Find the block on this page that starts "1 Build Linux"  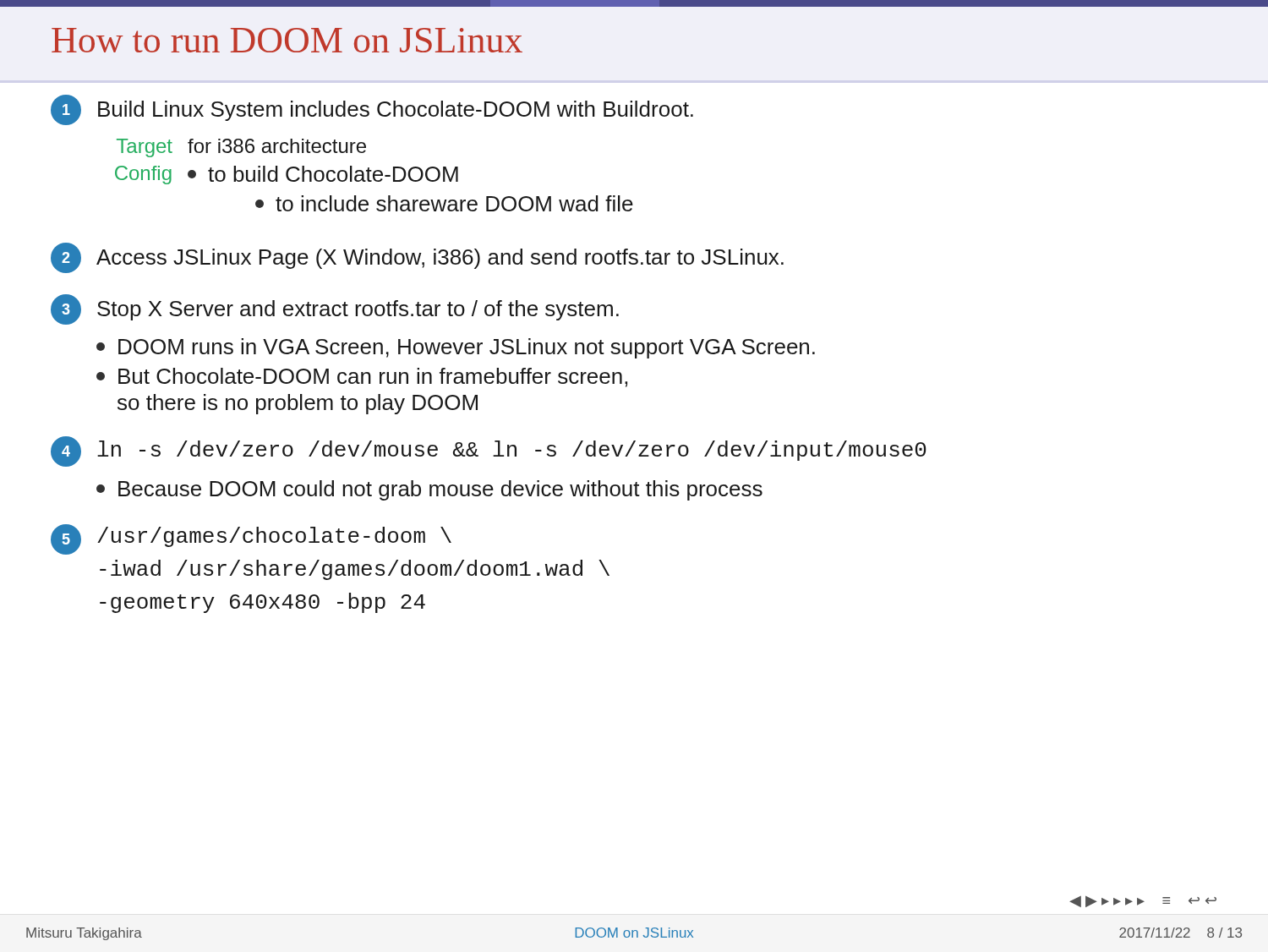[372, 110]
